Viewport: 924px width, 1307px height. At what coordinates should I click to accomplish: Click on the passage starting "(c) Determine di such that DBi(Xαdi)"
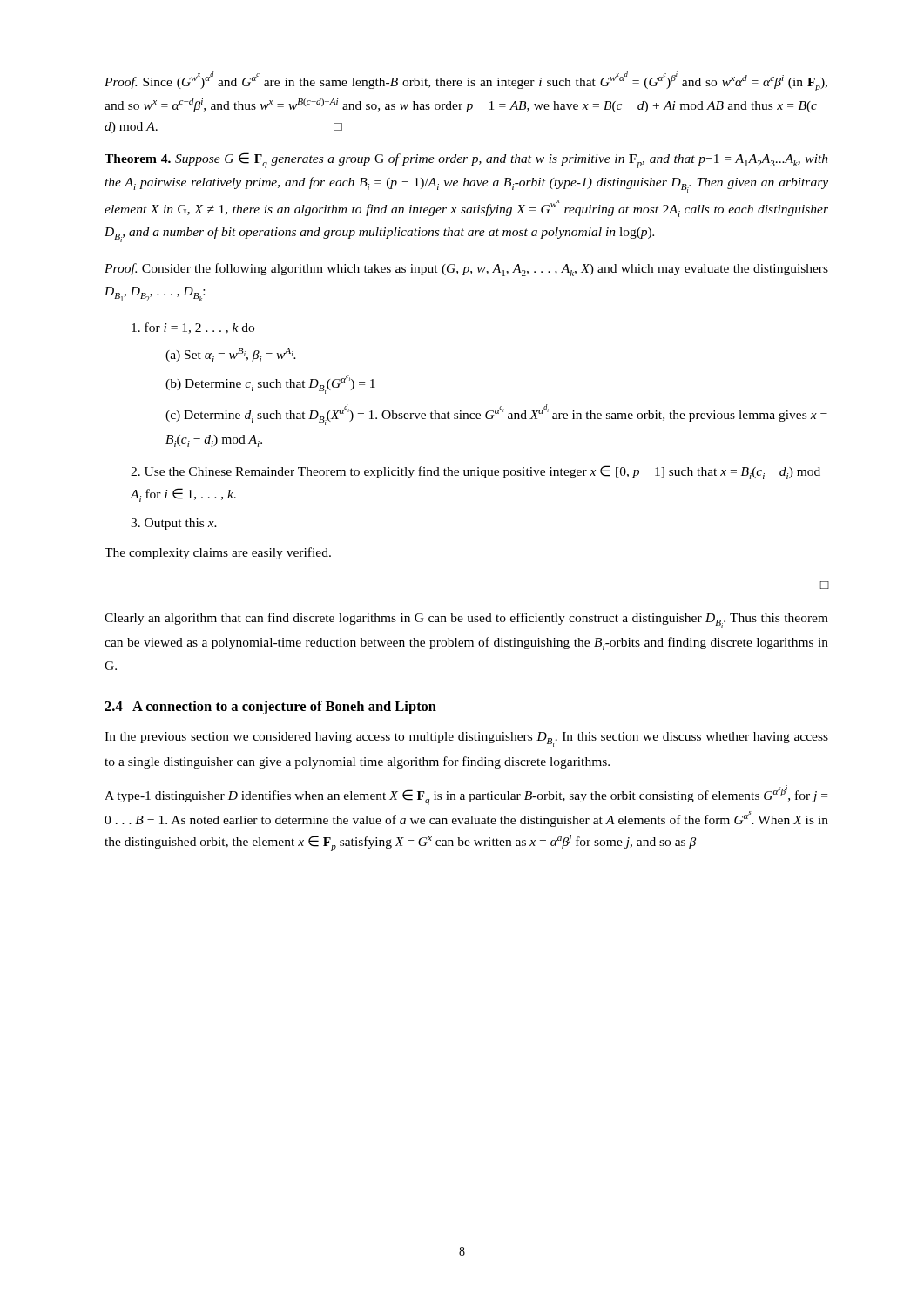[496, 426]
